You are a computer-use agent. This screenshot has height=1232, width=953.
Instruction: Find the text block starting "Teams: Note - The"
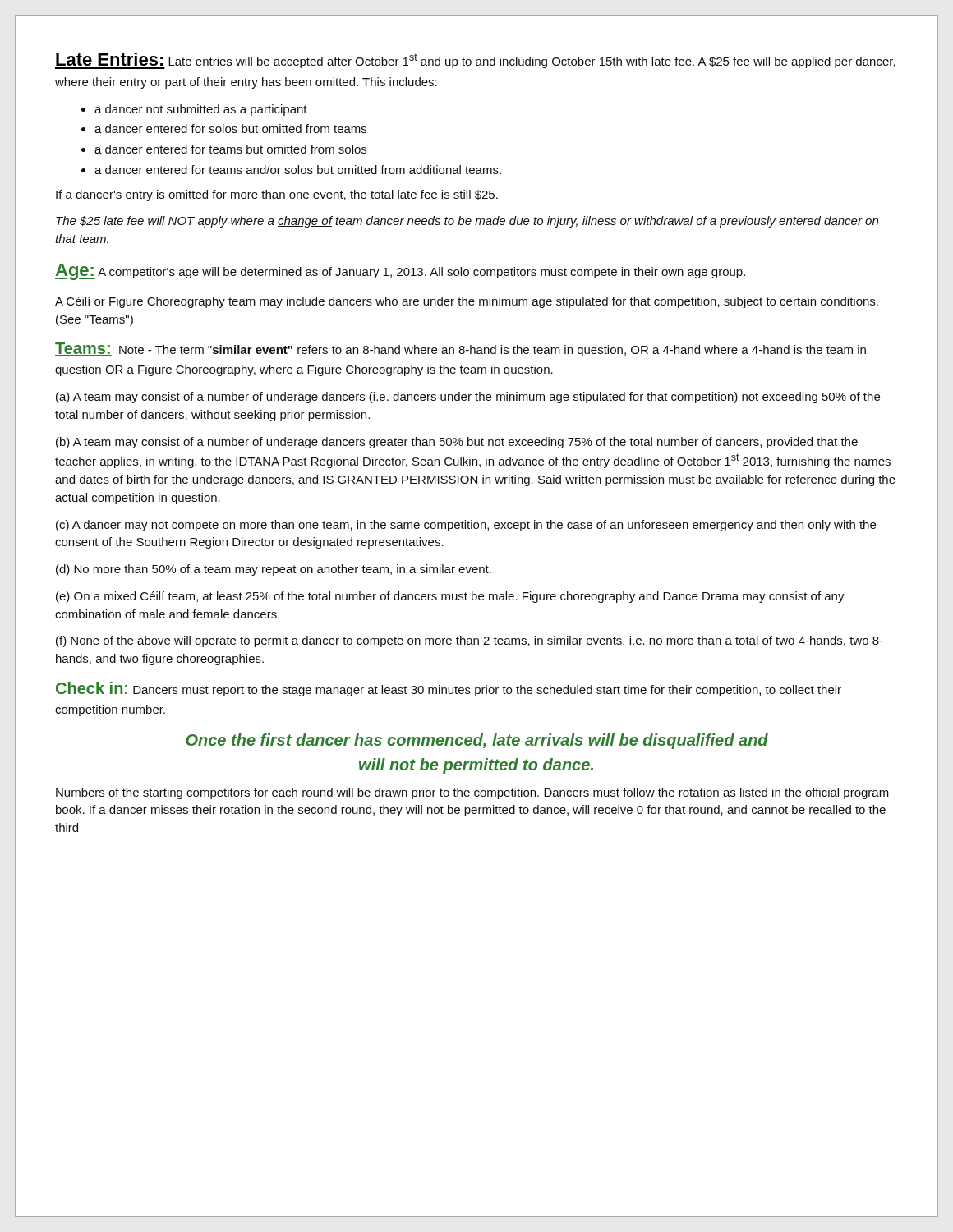(x=461, y=358)
